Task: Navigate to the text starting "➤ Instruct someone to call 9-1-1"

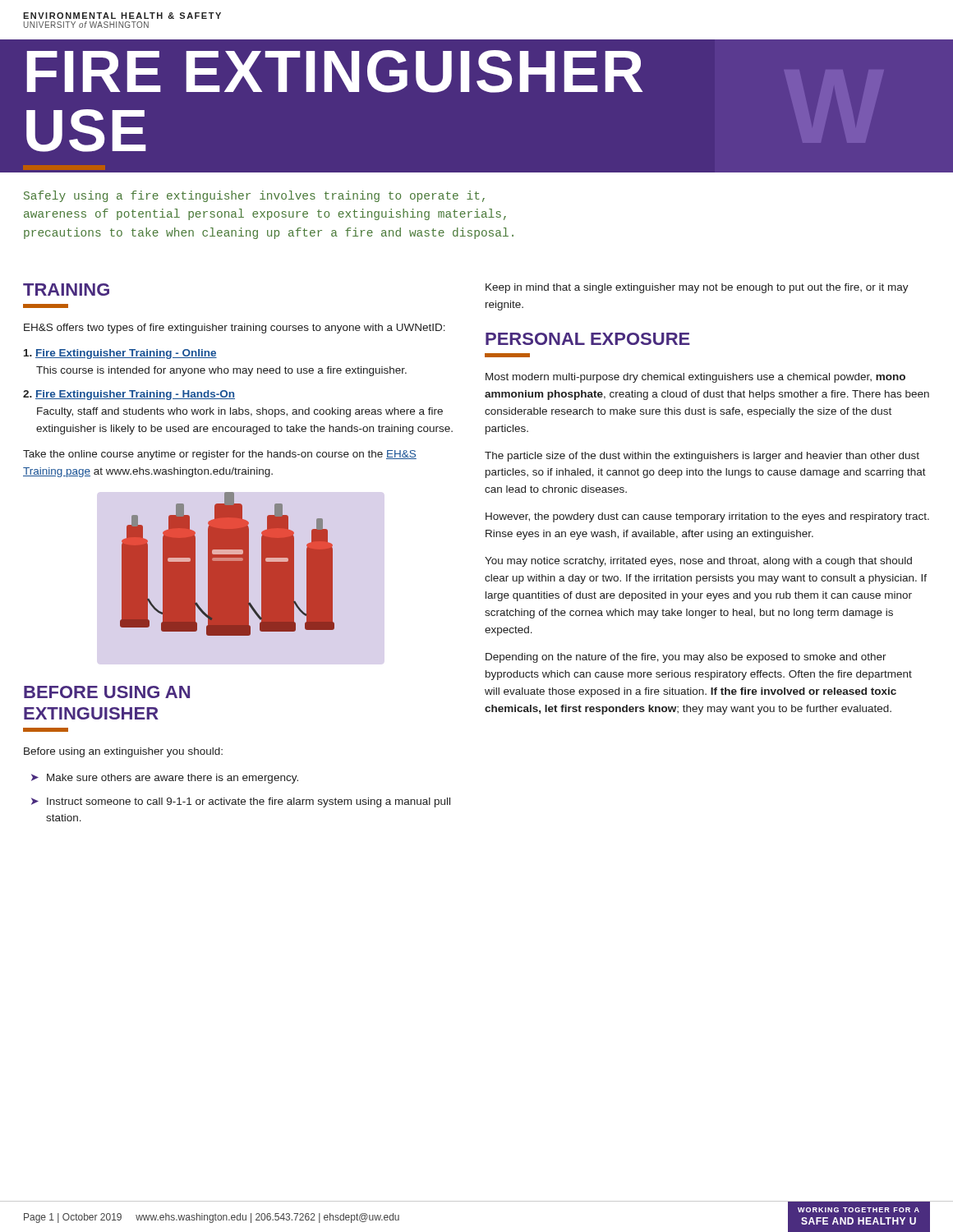Action: pyautogui.click(x=244, y=810)
